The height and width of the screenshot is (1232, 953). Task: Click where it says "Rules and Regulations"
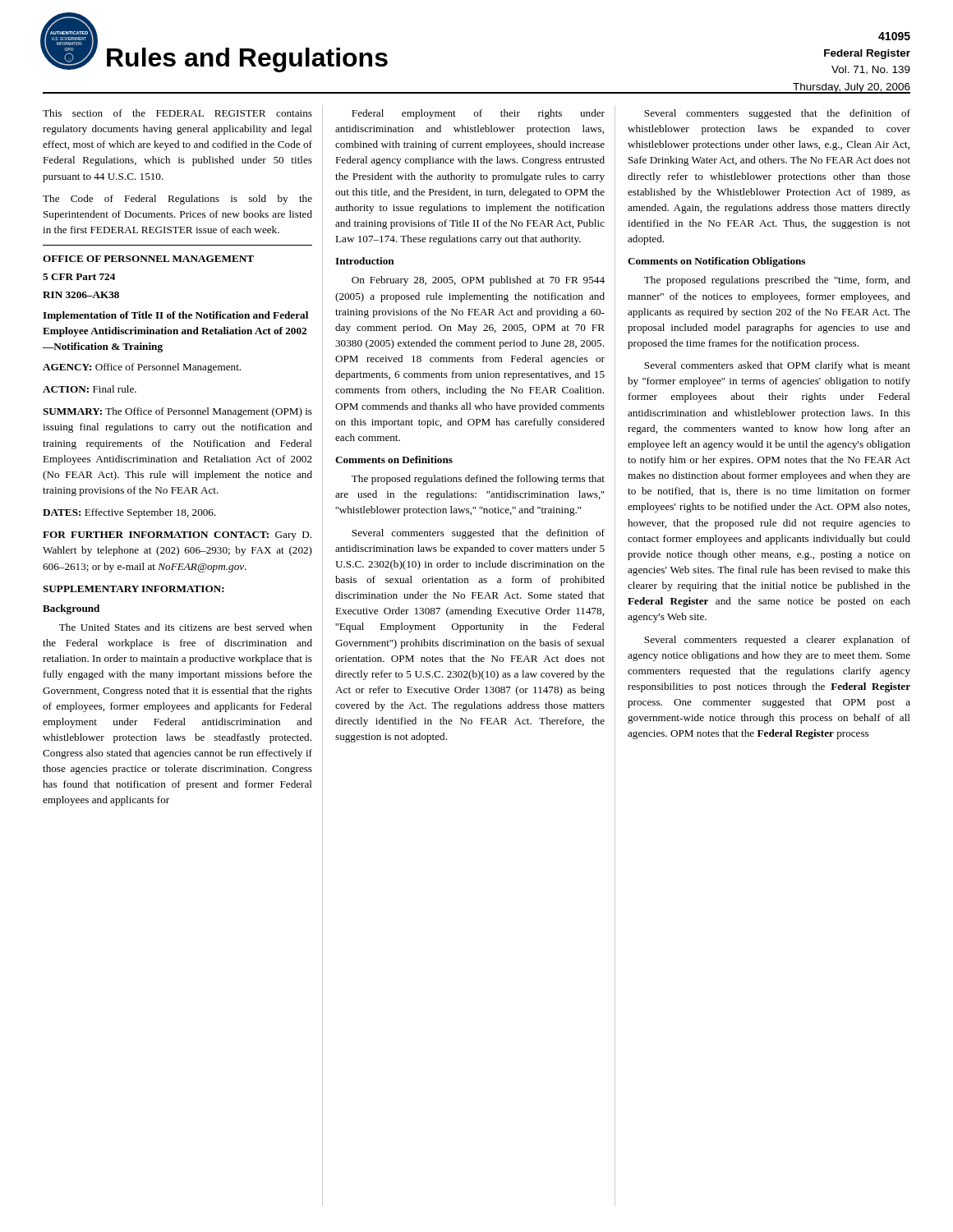[x=247, y=58]
